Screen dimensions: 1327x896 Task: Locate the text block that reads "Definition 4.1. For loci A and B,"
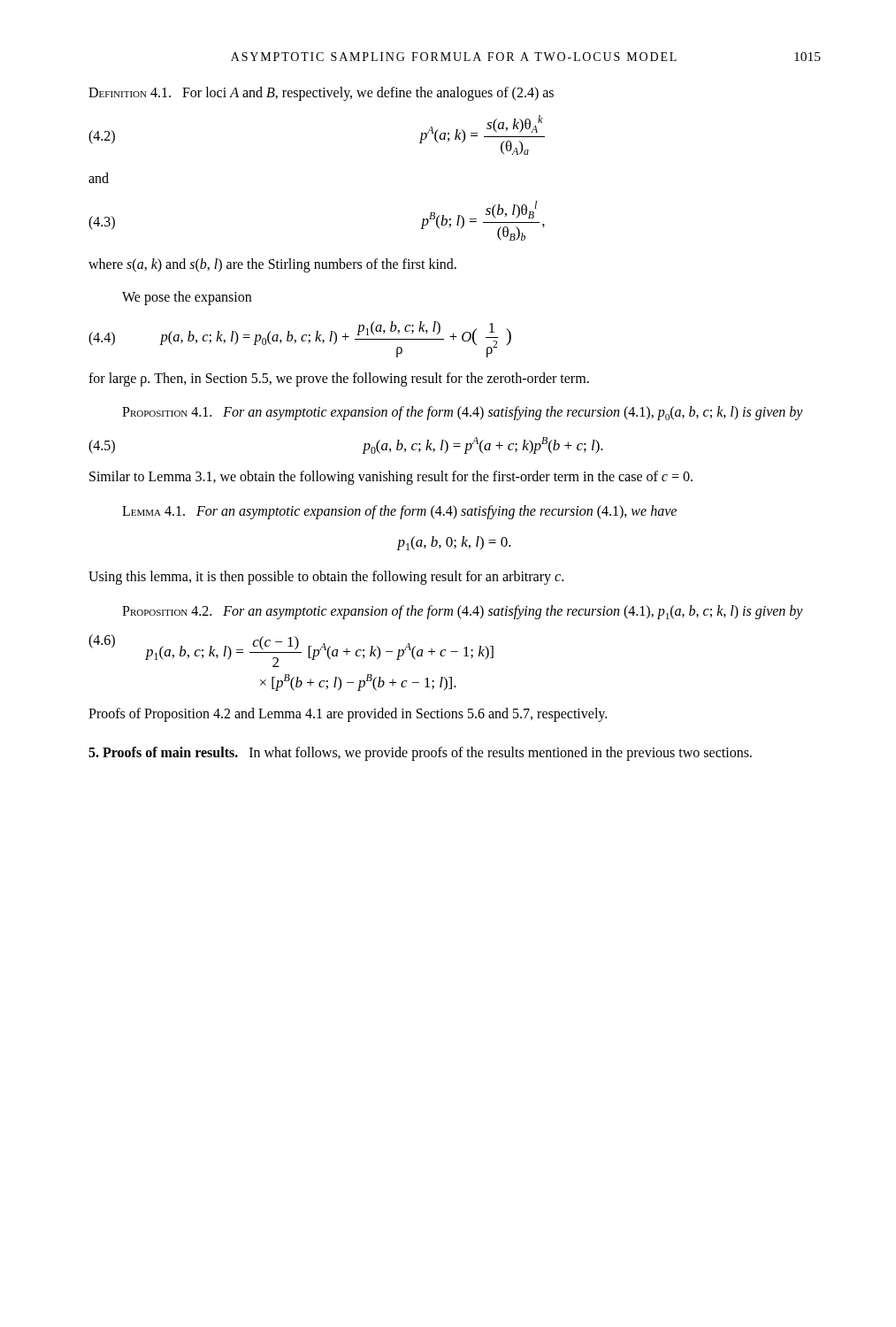[x=321, y=92]
